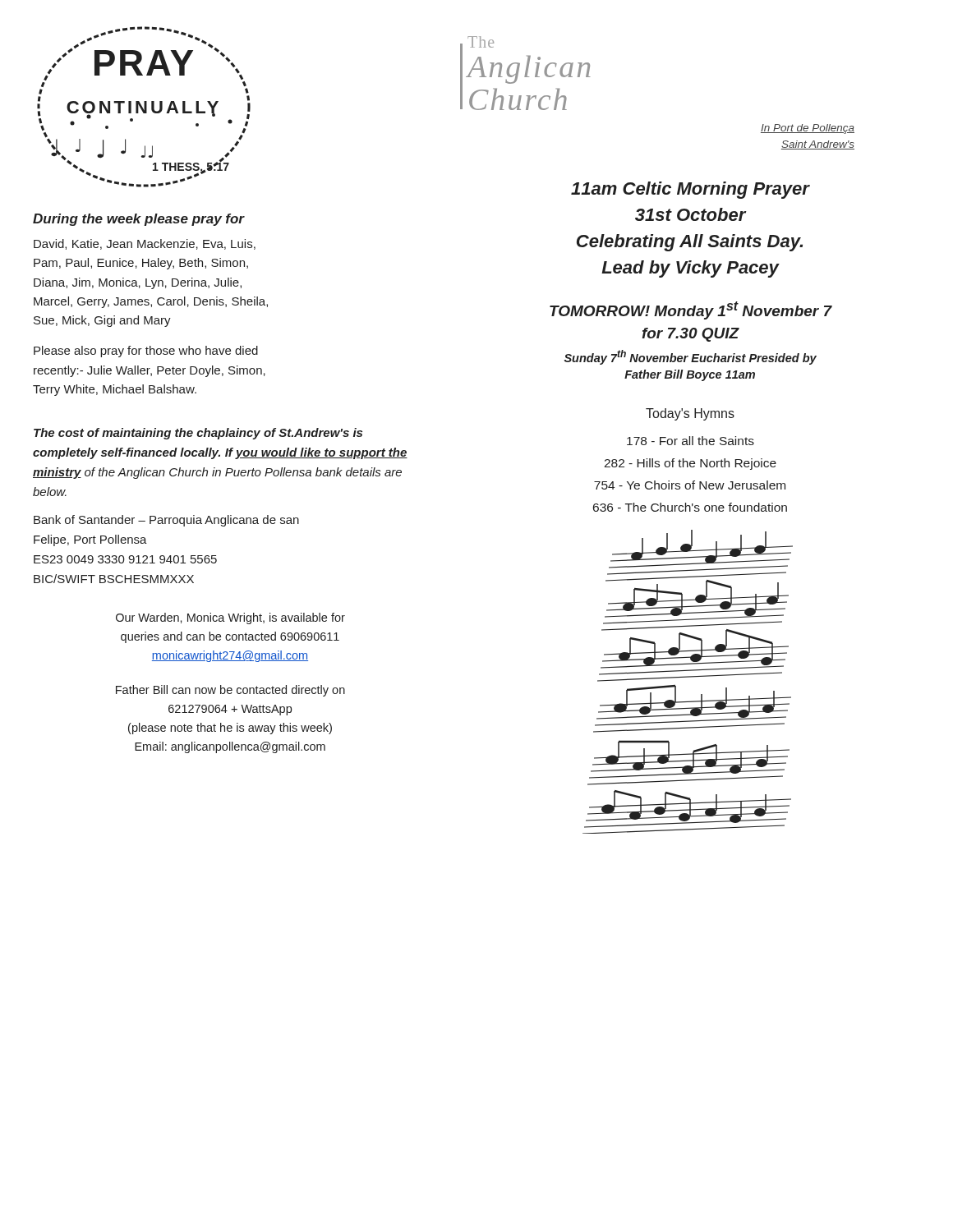The width and height of the screenshot is (953, 1232).
Task: Find the block on this page that starts "Our Warden, Monica Wright,"
Action: tap(230, 637)
